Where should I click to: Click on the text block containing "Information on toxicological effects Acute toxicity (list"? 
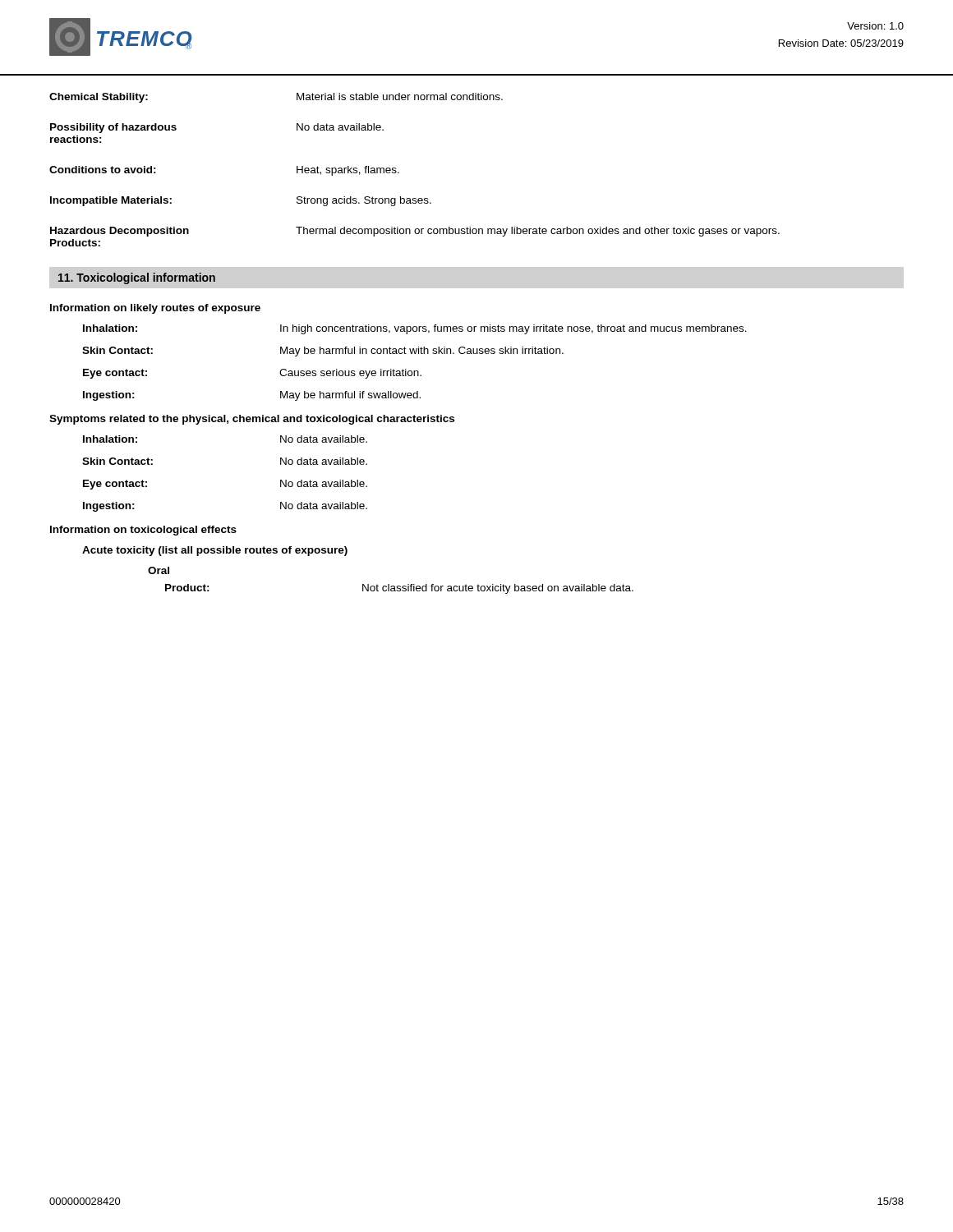point(143,531)
